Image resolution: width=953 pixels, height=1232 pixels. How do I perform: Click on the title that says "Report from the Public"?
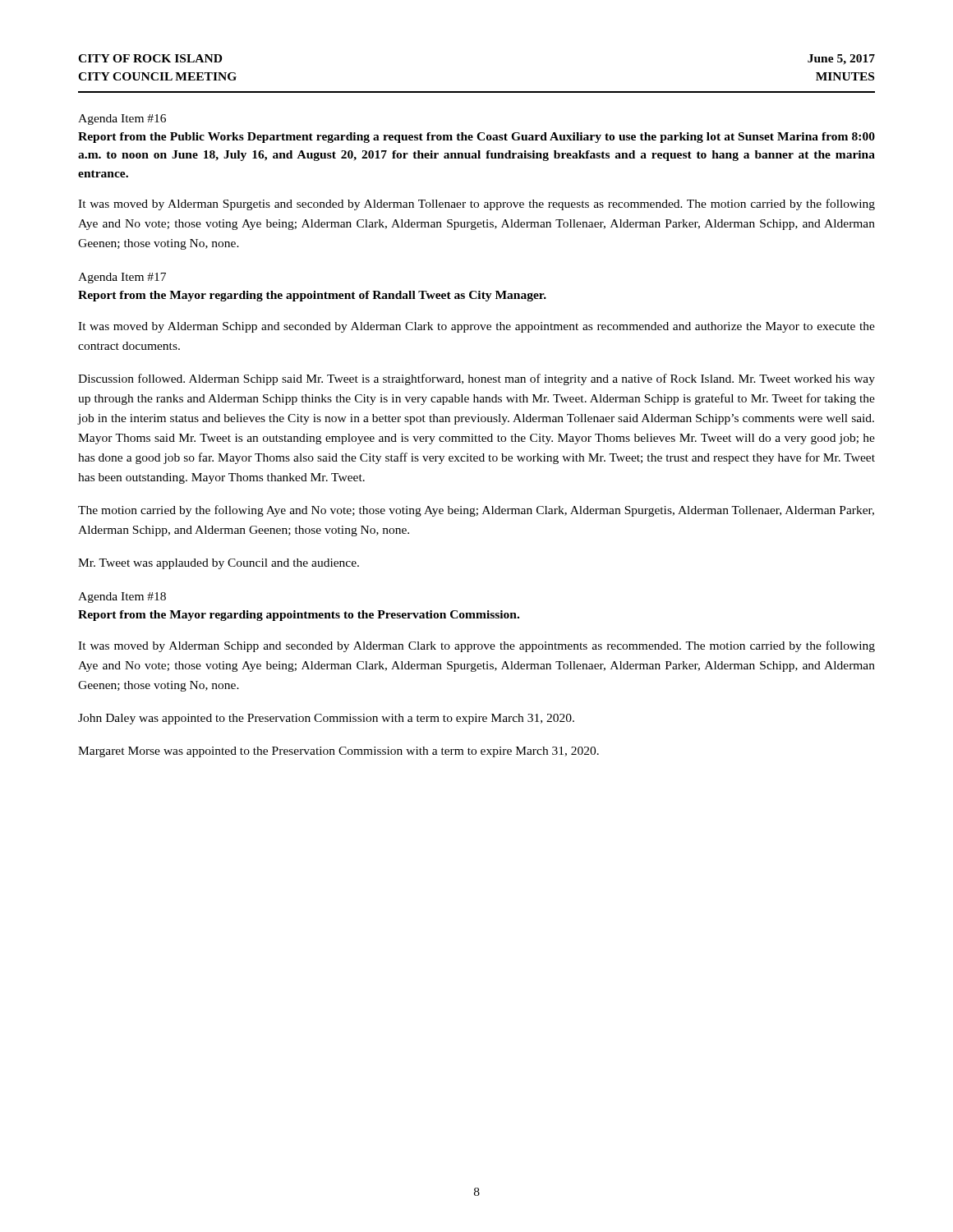[476, 154]
